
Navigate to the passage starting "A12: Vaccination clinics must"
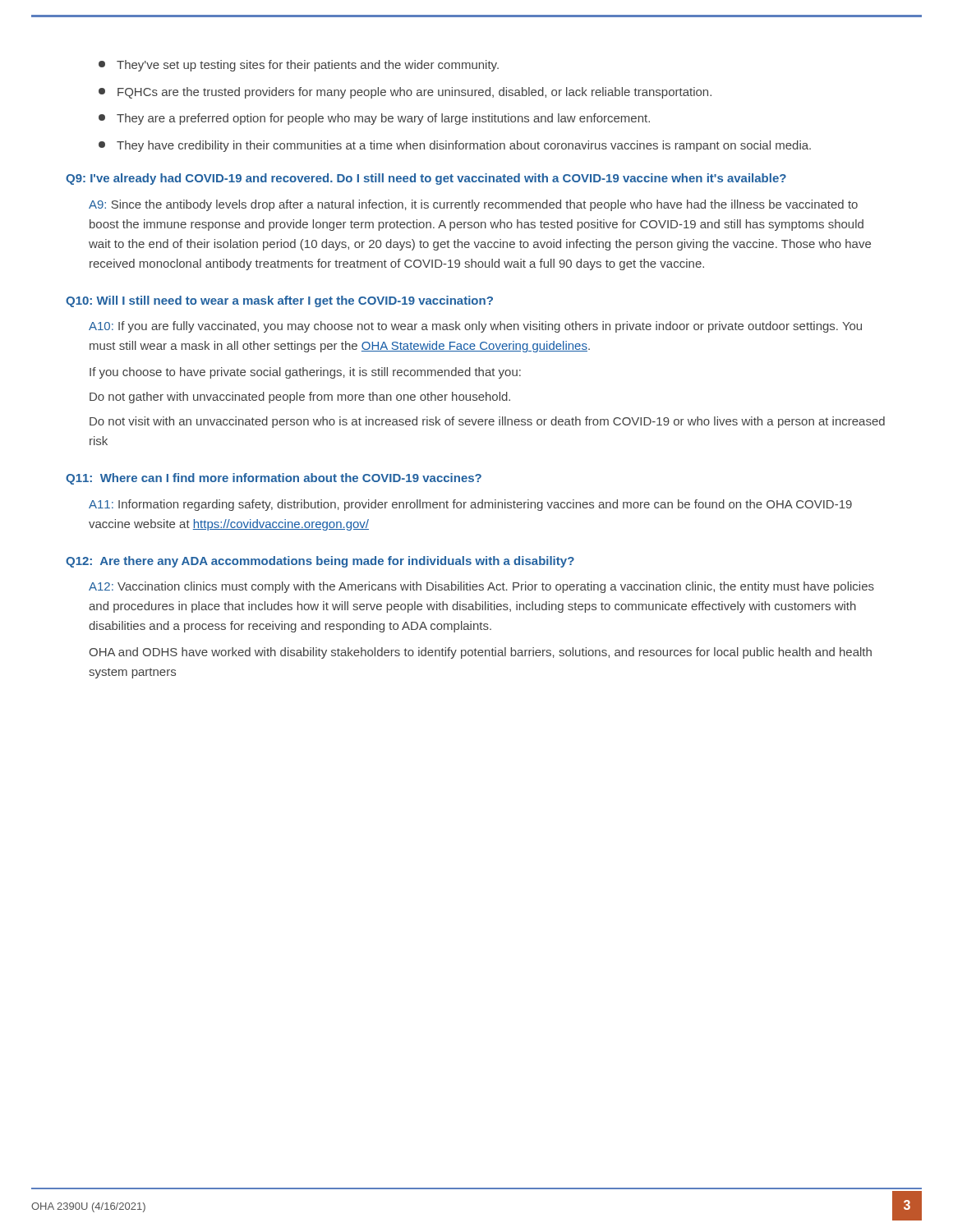click(481, 606)
